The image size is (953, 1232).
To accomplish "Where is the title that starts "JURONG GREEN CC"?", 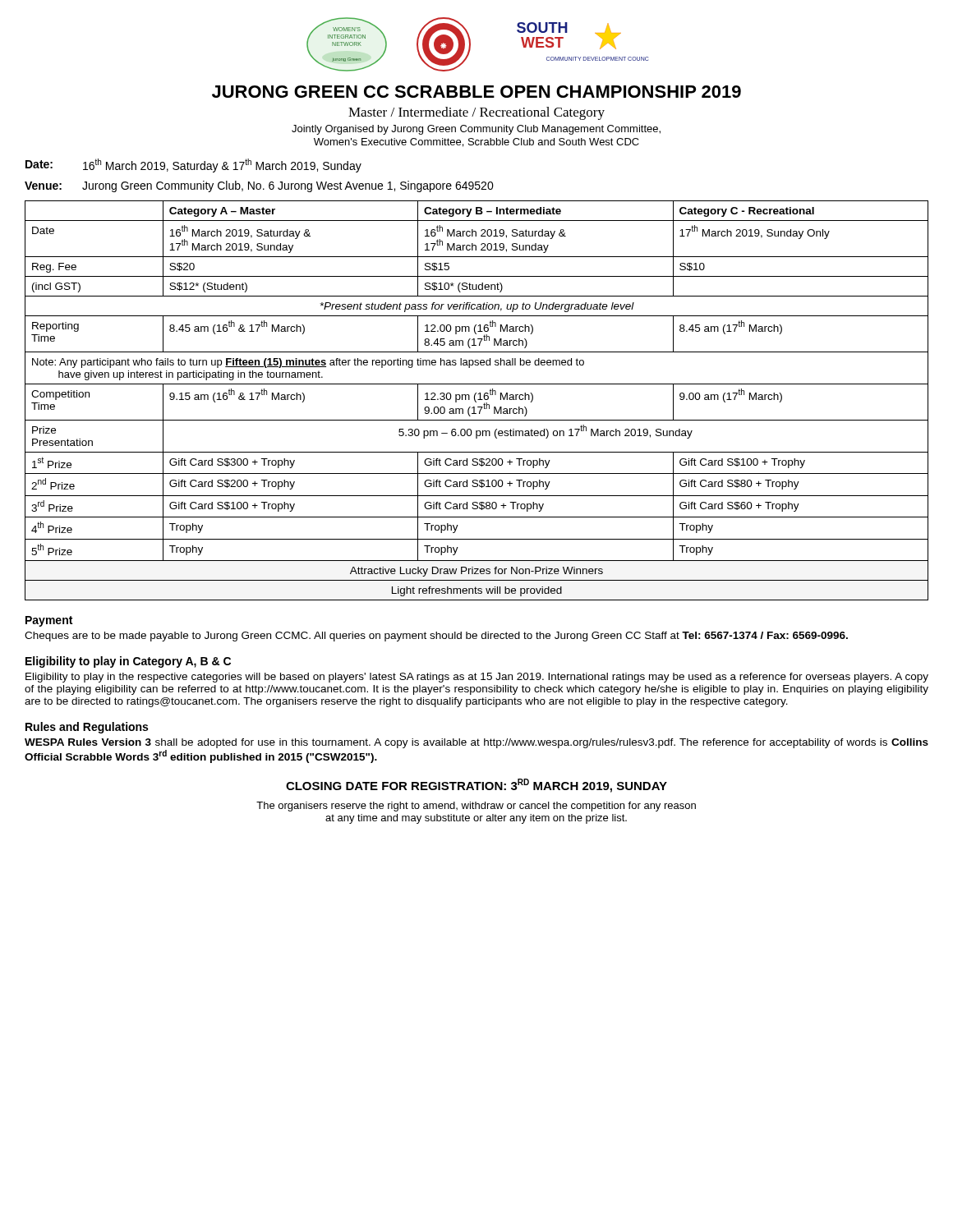I will tap(476, 92).
